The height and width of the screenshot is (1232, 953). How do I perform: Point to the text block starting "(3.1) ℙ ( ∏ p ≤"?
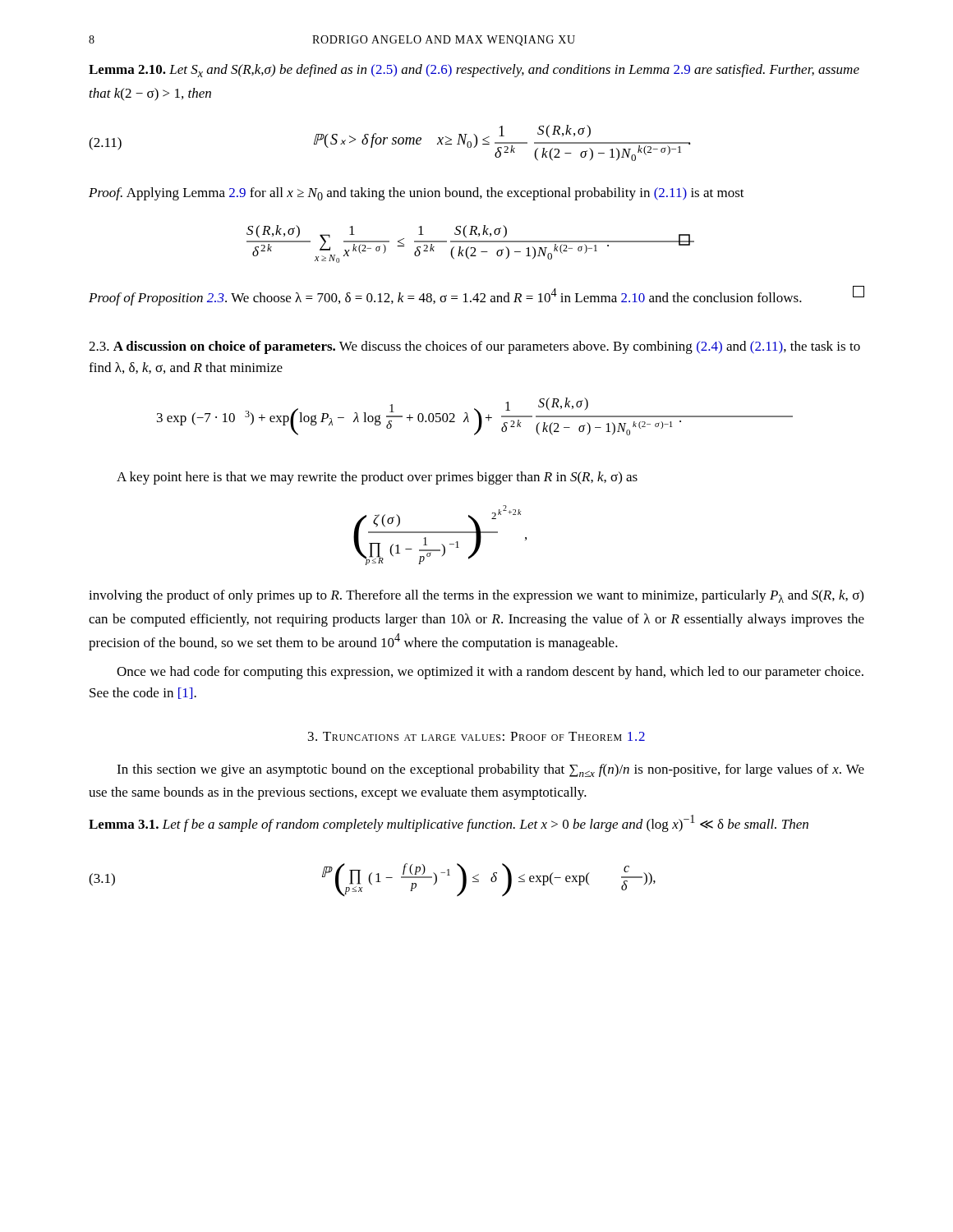pos(476,879)
